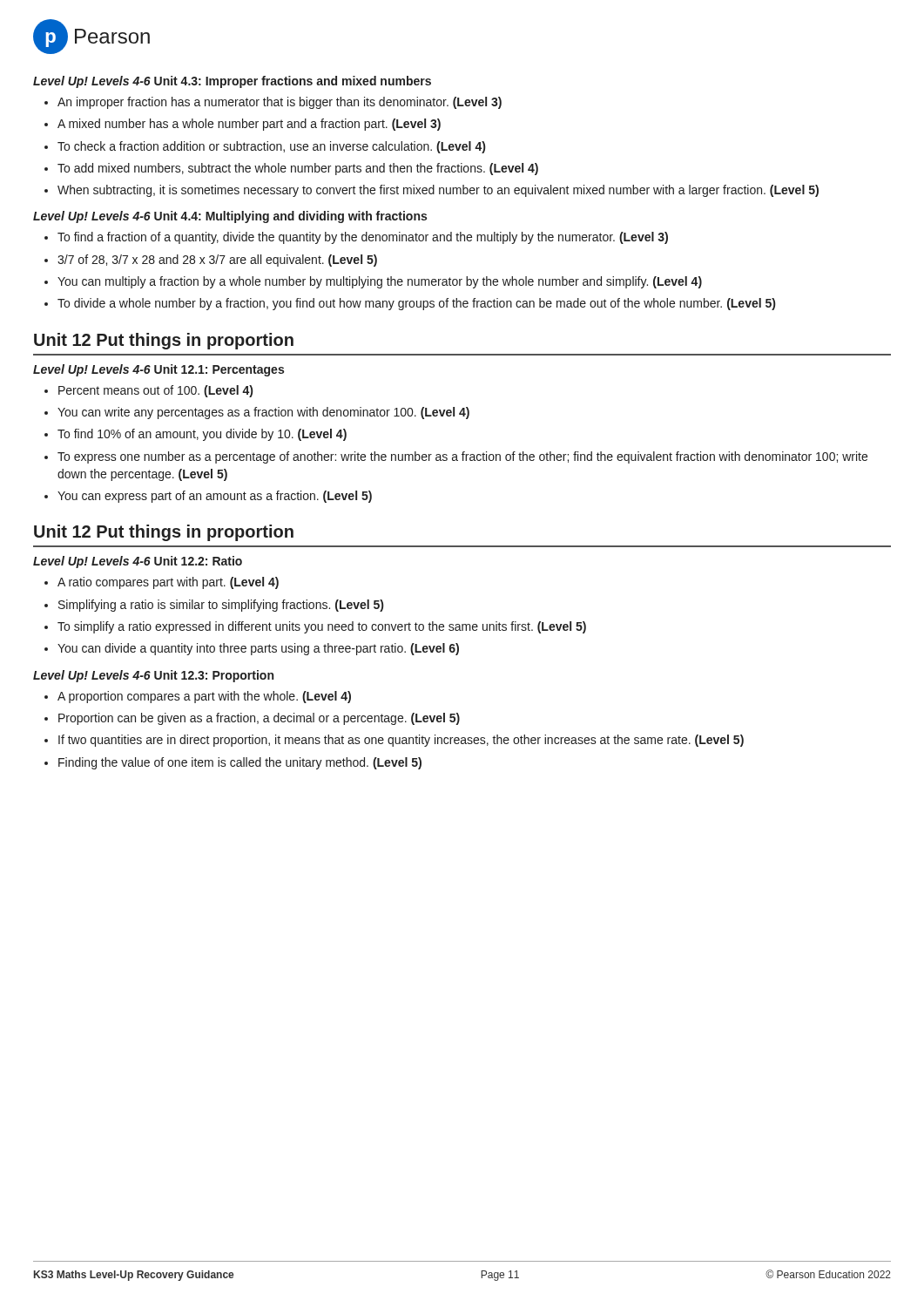Find the text block starting "3/7 of 28, 3/7 x 28 and"
Viewport: 924px width, 1307px height.
click(211, 261)
